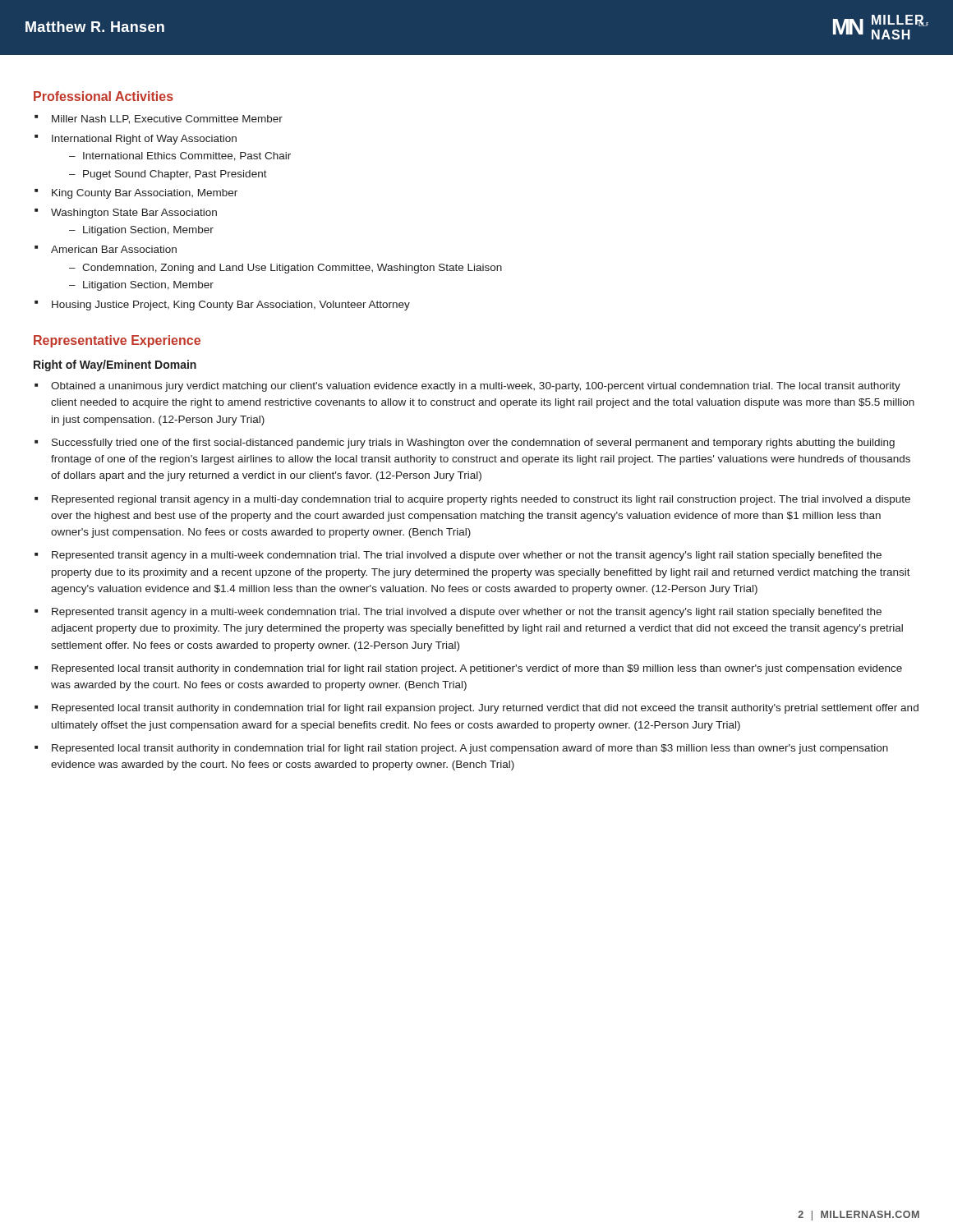Image resolution: width=953 pixels, height=1232 pixels.
Task: Point to the element starting "Professional Activities"
Action: pos(103,97)
